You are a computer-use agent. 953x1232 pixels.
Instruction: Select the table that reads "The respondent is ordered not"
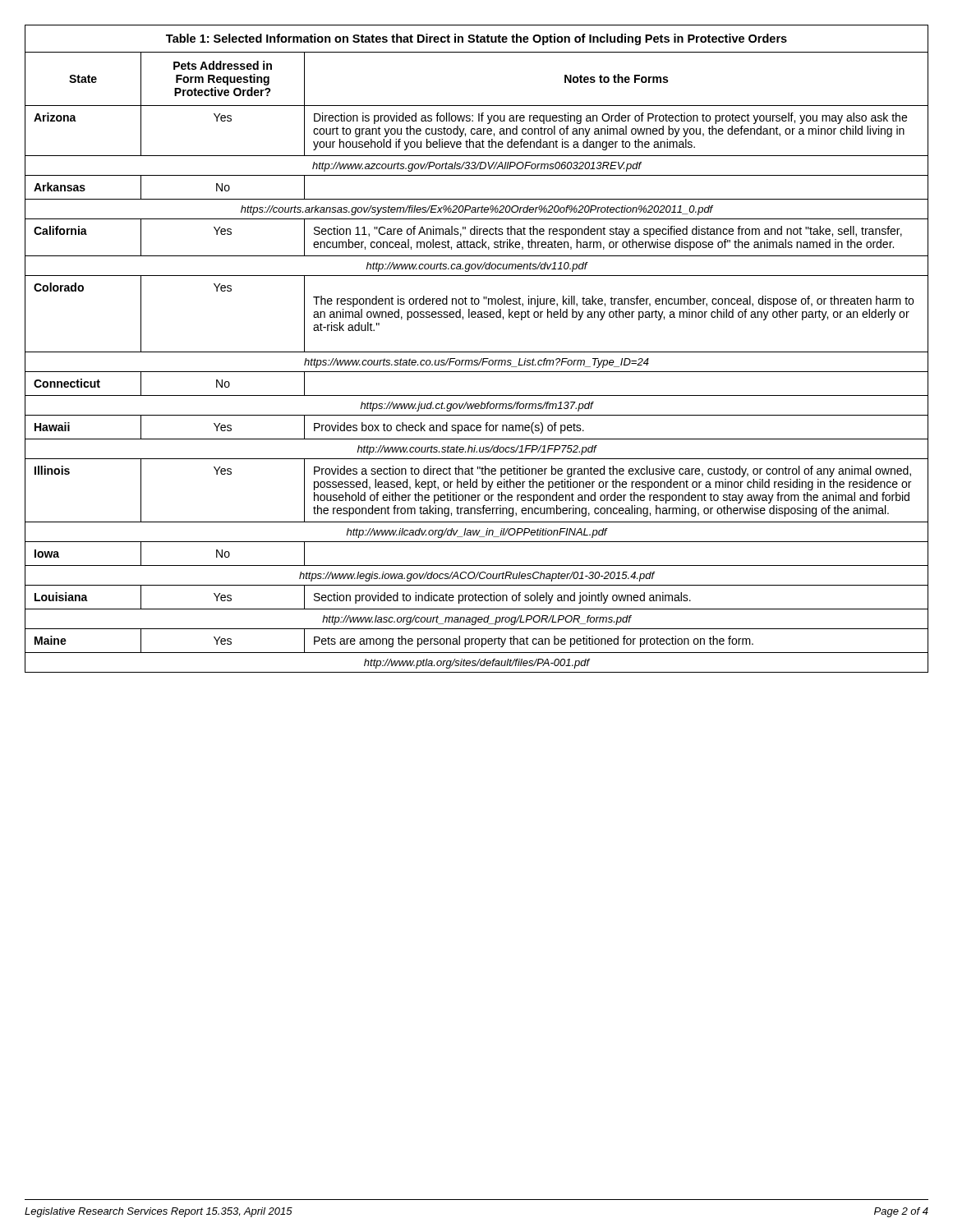(476, 349)
